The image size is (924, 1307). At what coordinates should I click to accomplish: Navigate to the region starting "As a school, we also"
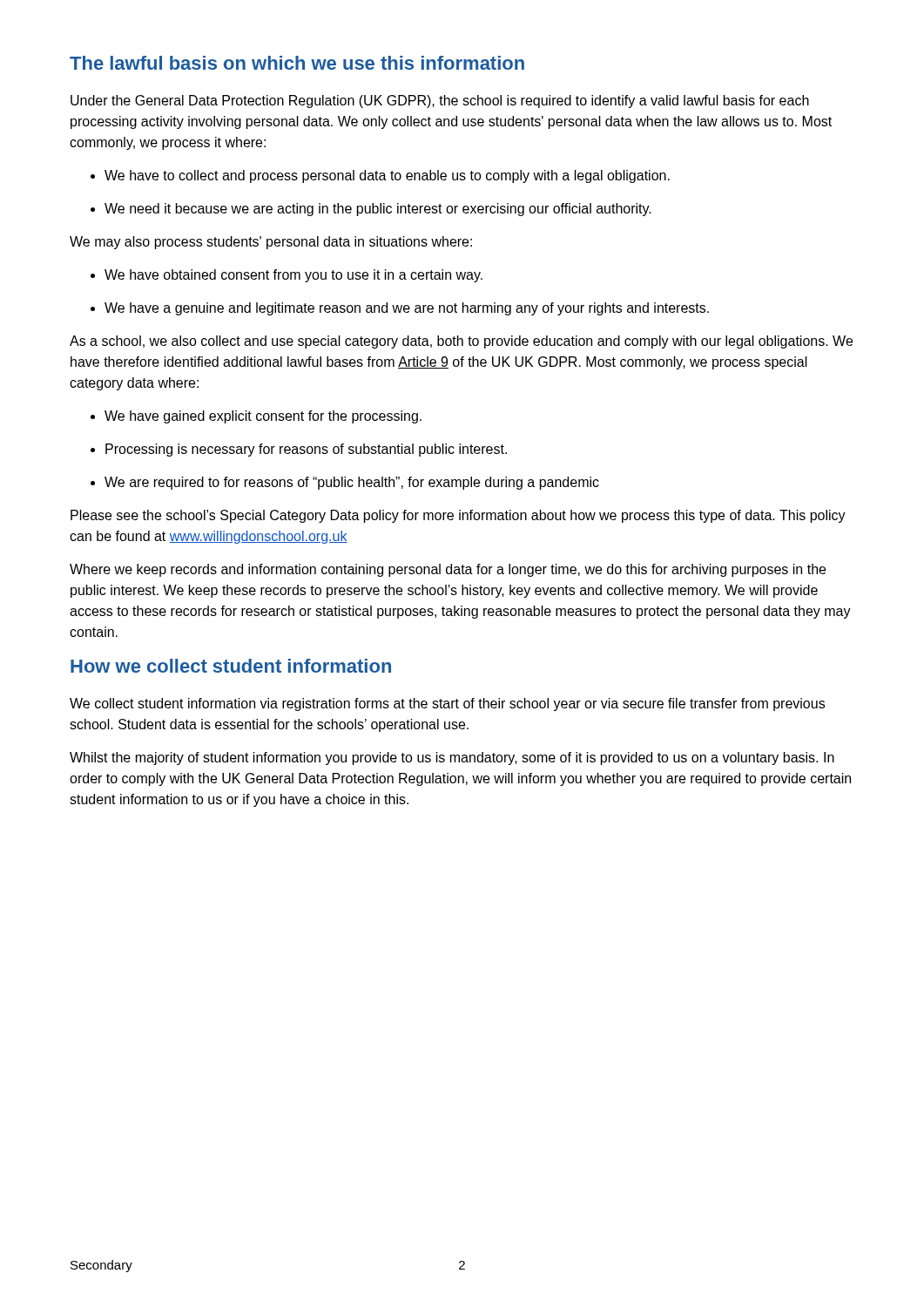pyautogui.click(x=462, y=362)
